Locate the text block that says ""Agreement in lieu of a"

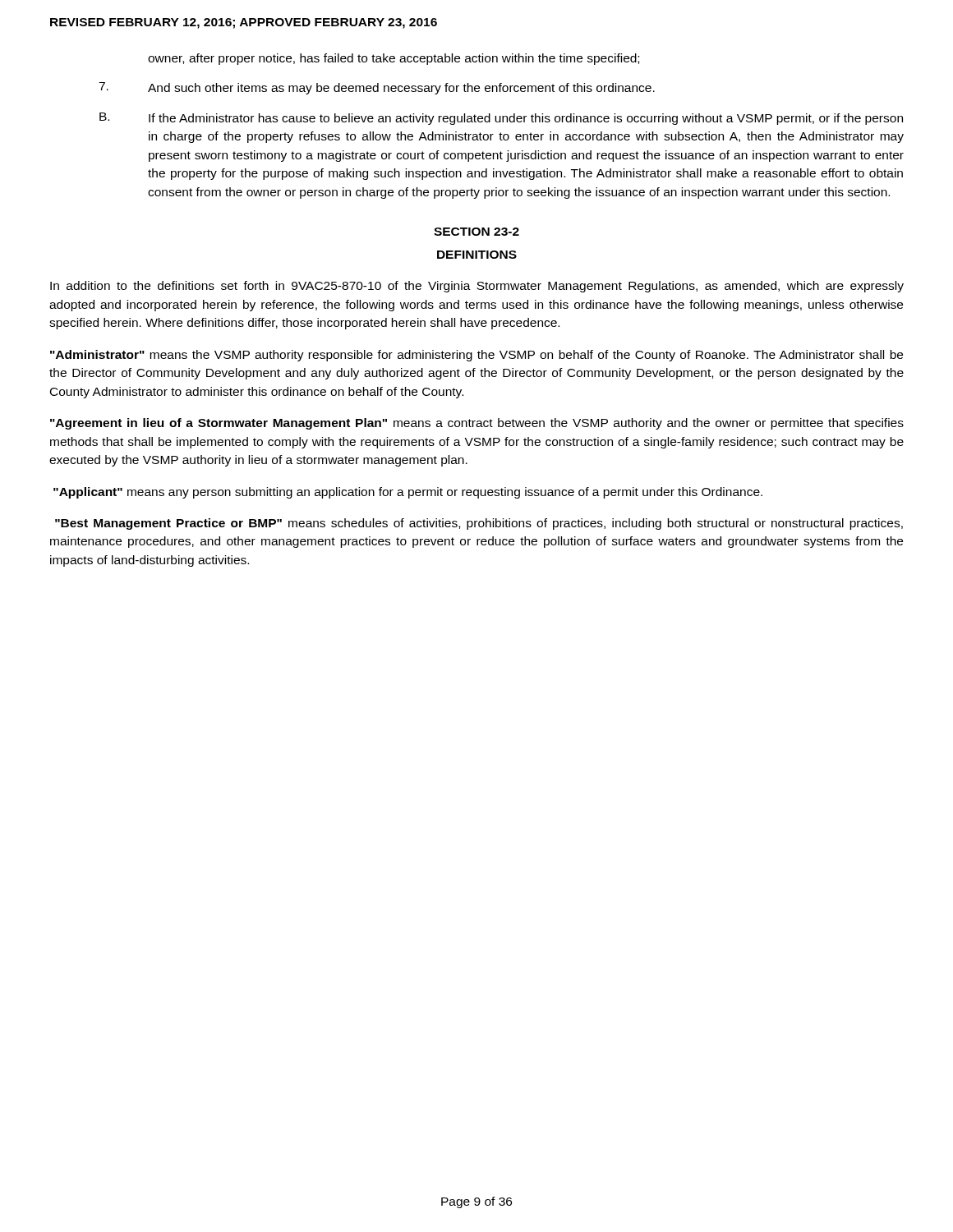[x=476, y=441]
